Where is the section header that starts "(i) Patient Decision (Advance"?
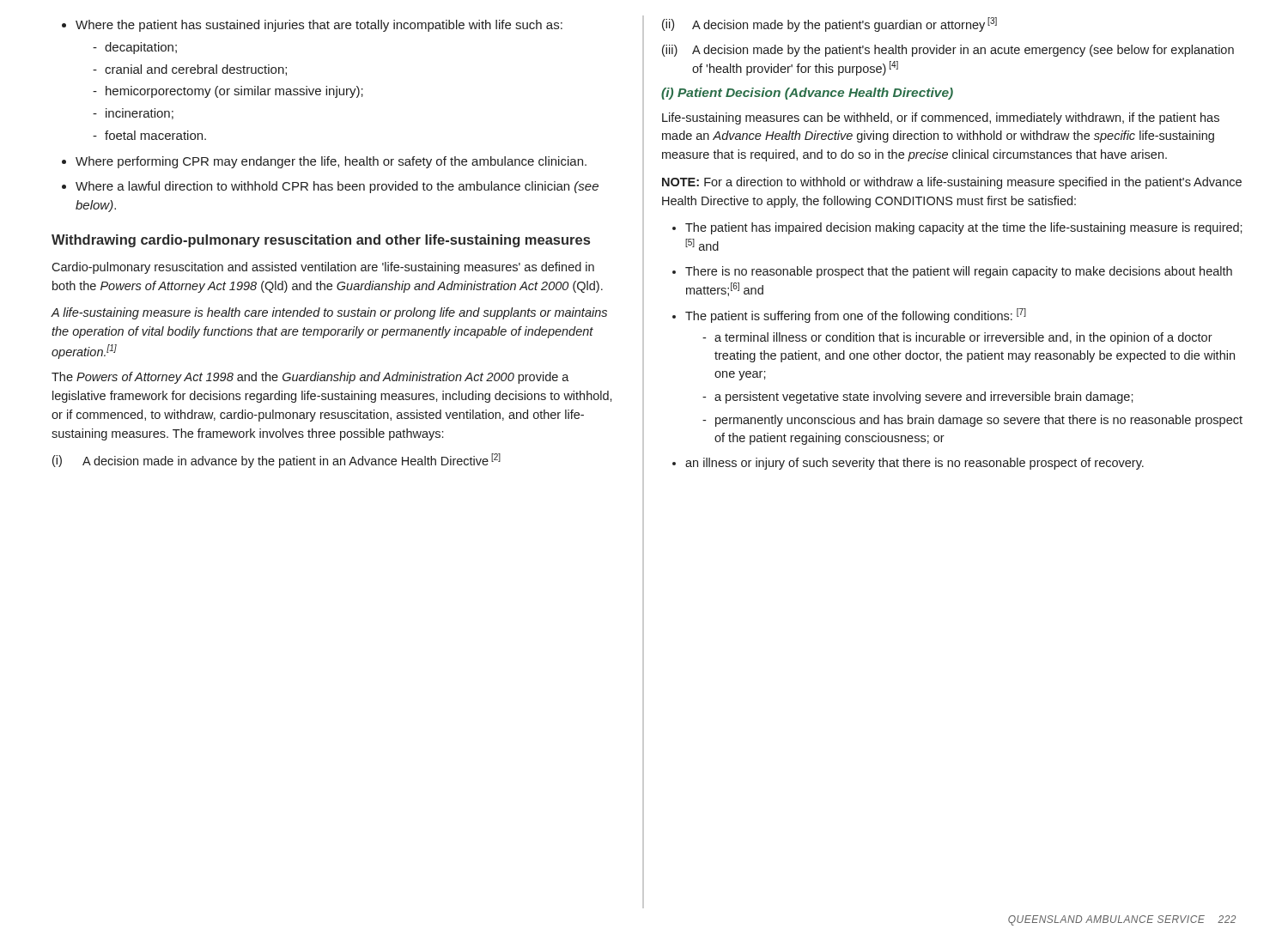 point(807,92)
